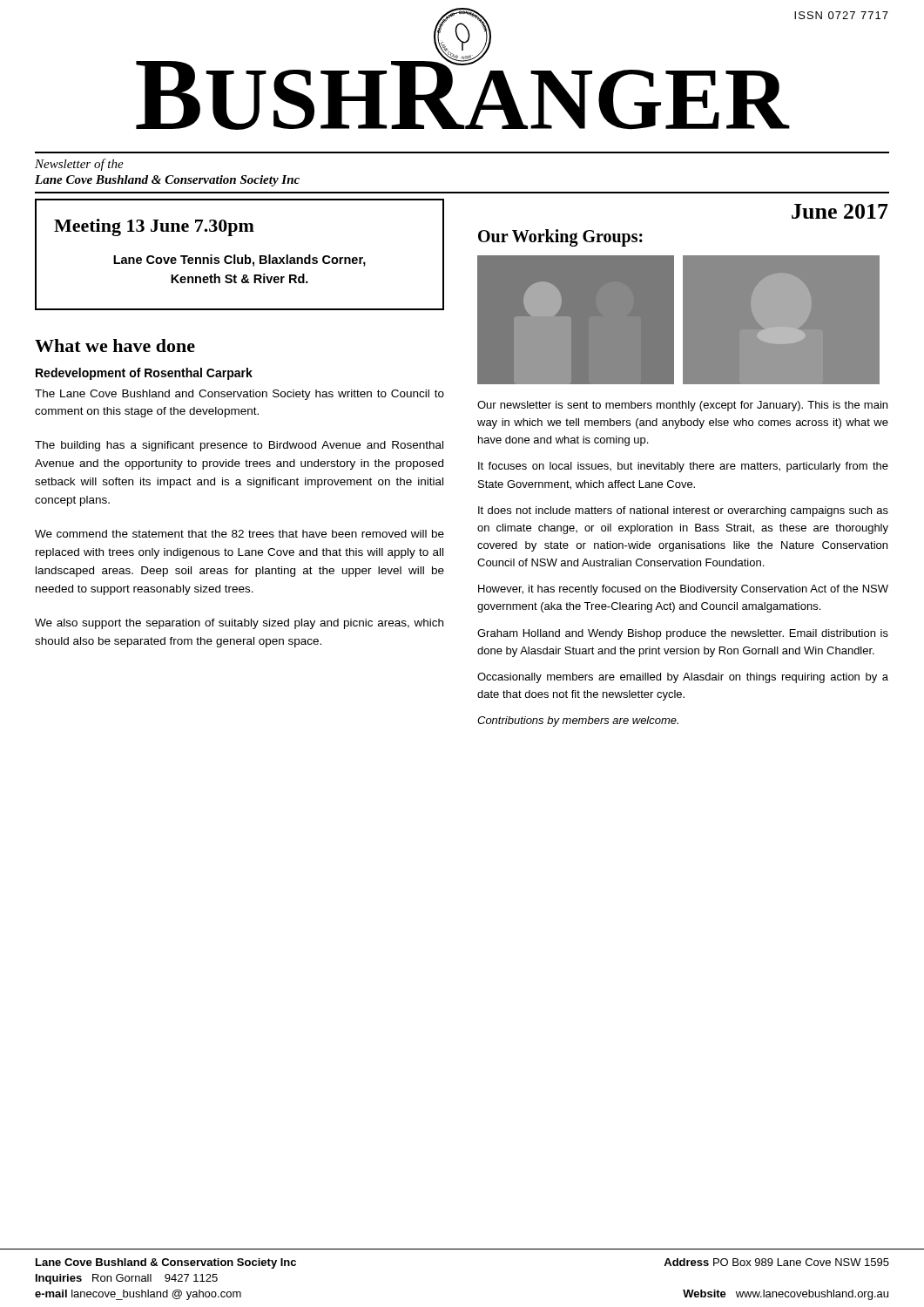This screenshot has width=924, height=1307.
Task: Point to the element starting "The building has a significant"
Action: click(x=240, y=472)
